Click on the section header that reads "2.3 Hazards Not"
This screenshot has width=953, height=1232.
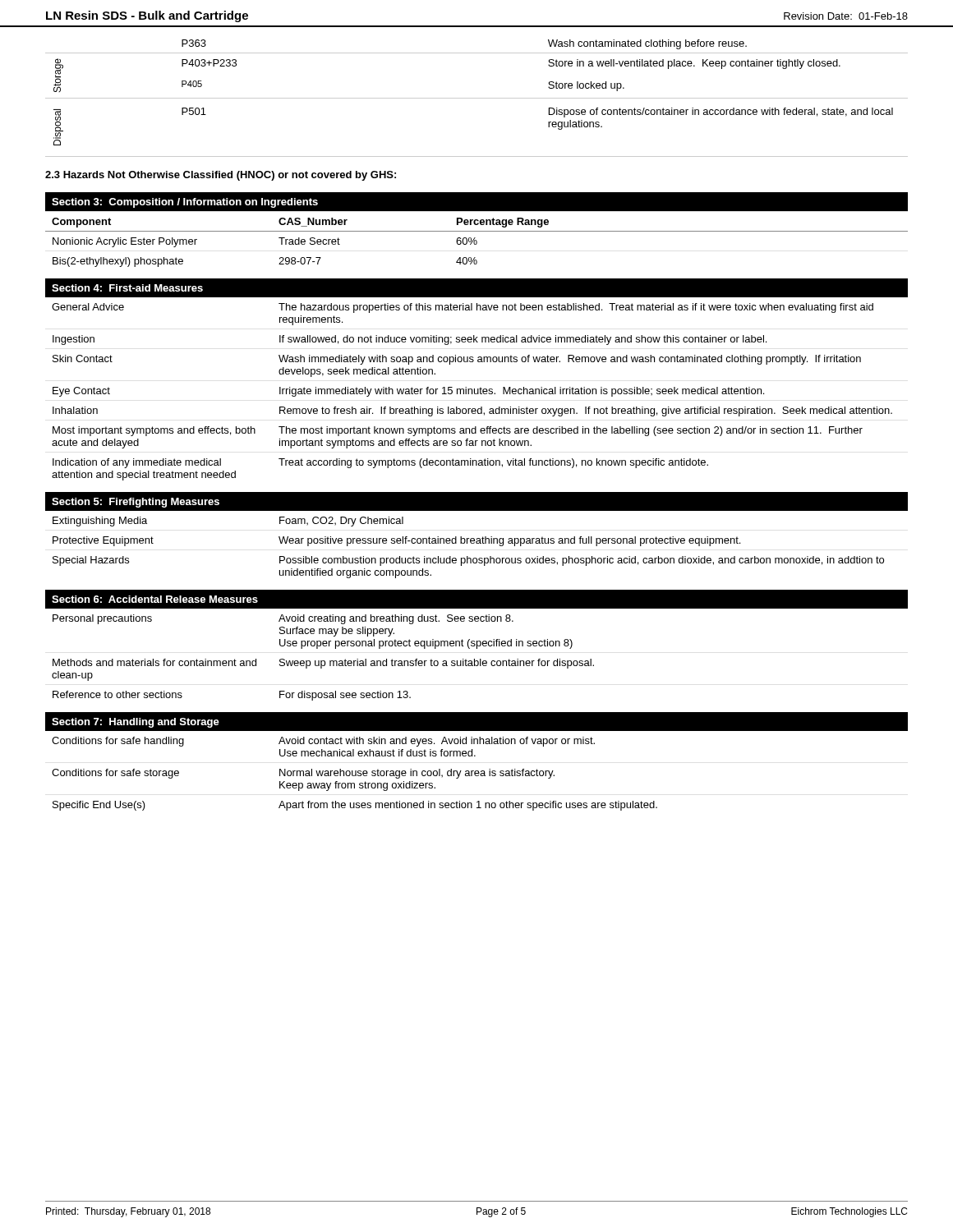[221, 175]
